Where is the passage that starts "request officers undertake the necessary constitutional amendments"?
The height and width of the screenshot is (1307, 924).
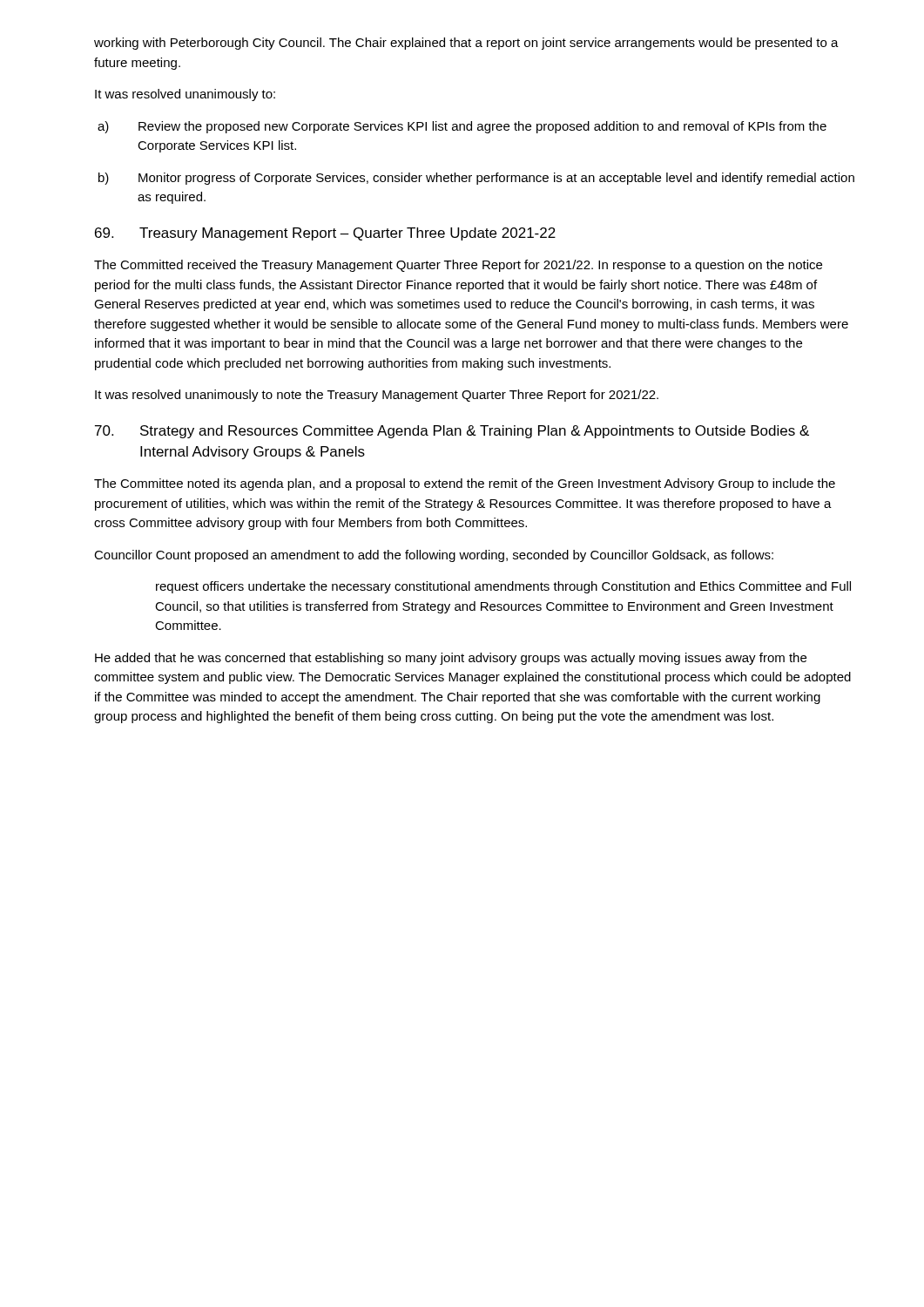503,606
